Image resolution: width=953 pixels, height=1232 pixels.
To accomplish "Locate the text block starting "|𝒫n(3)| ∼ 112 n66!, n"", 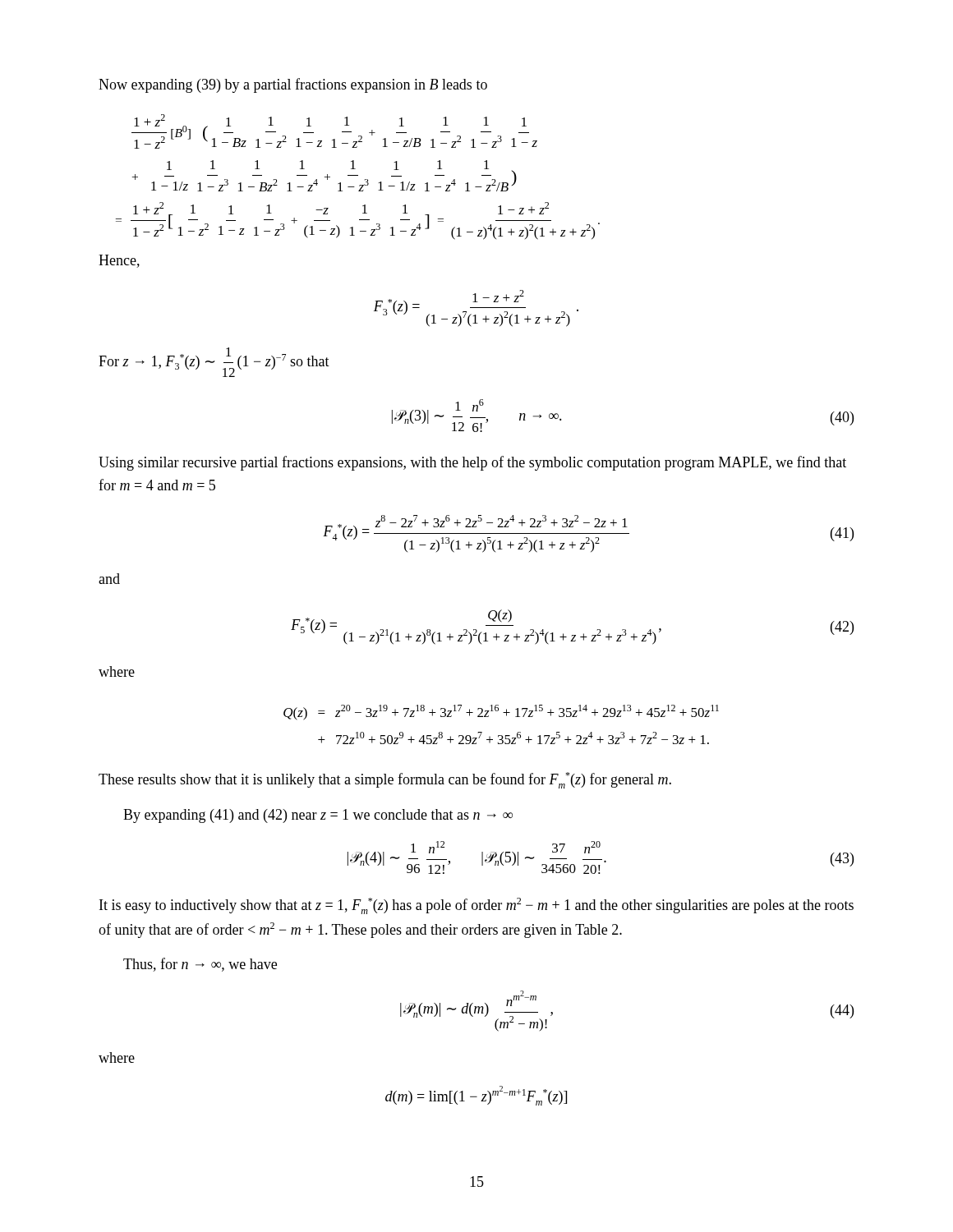I will (479, 418).
